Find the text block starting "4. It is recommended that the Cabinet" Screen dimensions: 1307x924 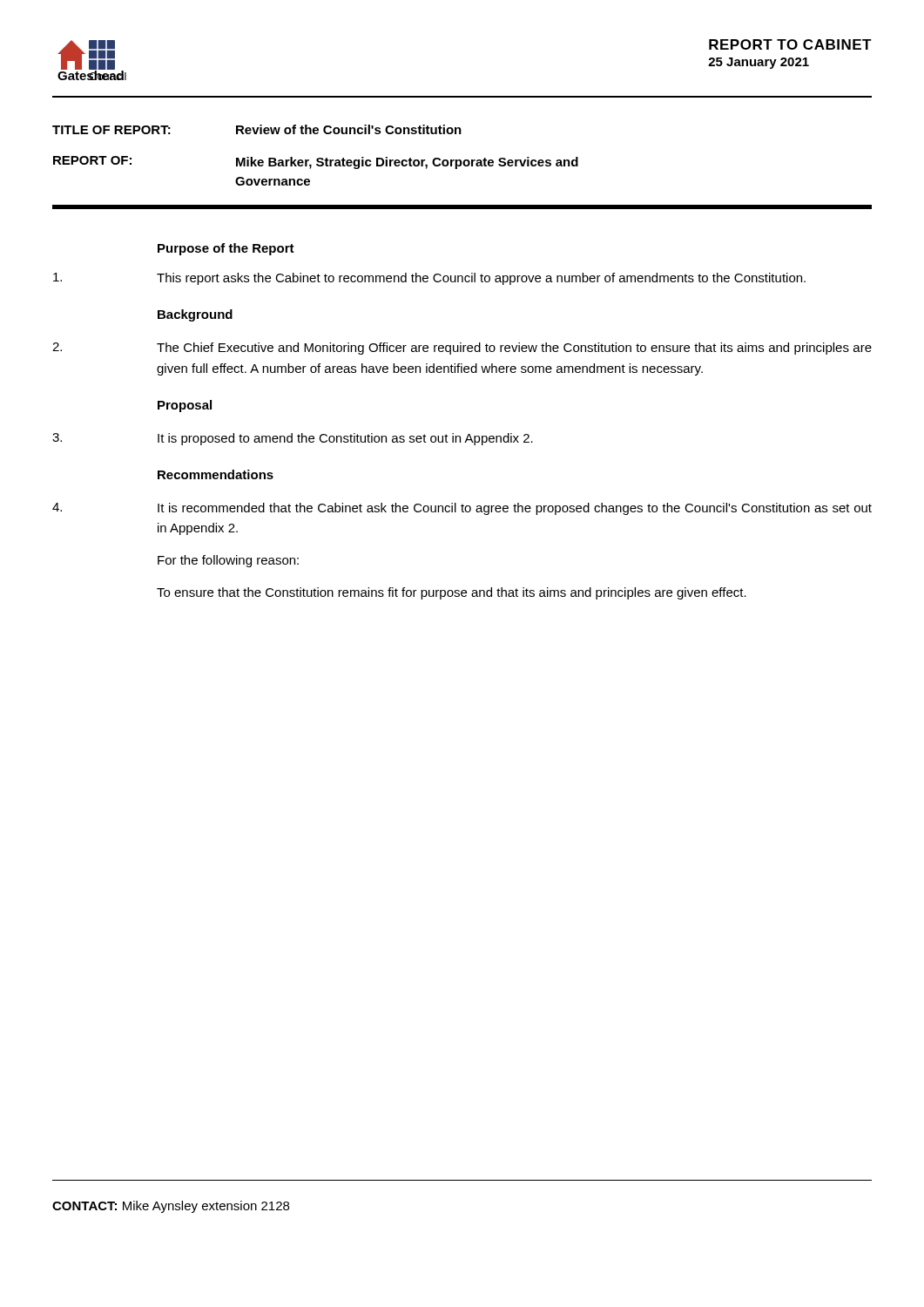coord(462,518)
